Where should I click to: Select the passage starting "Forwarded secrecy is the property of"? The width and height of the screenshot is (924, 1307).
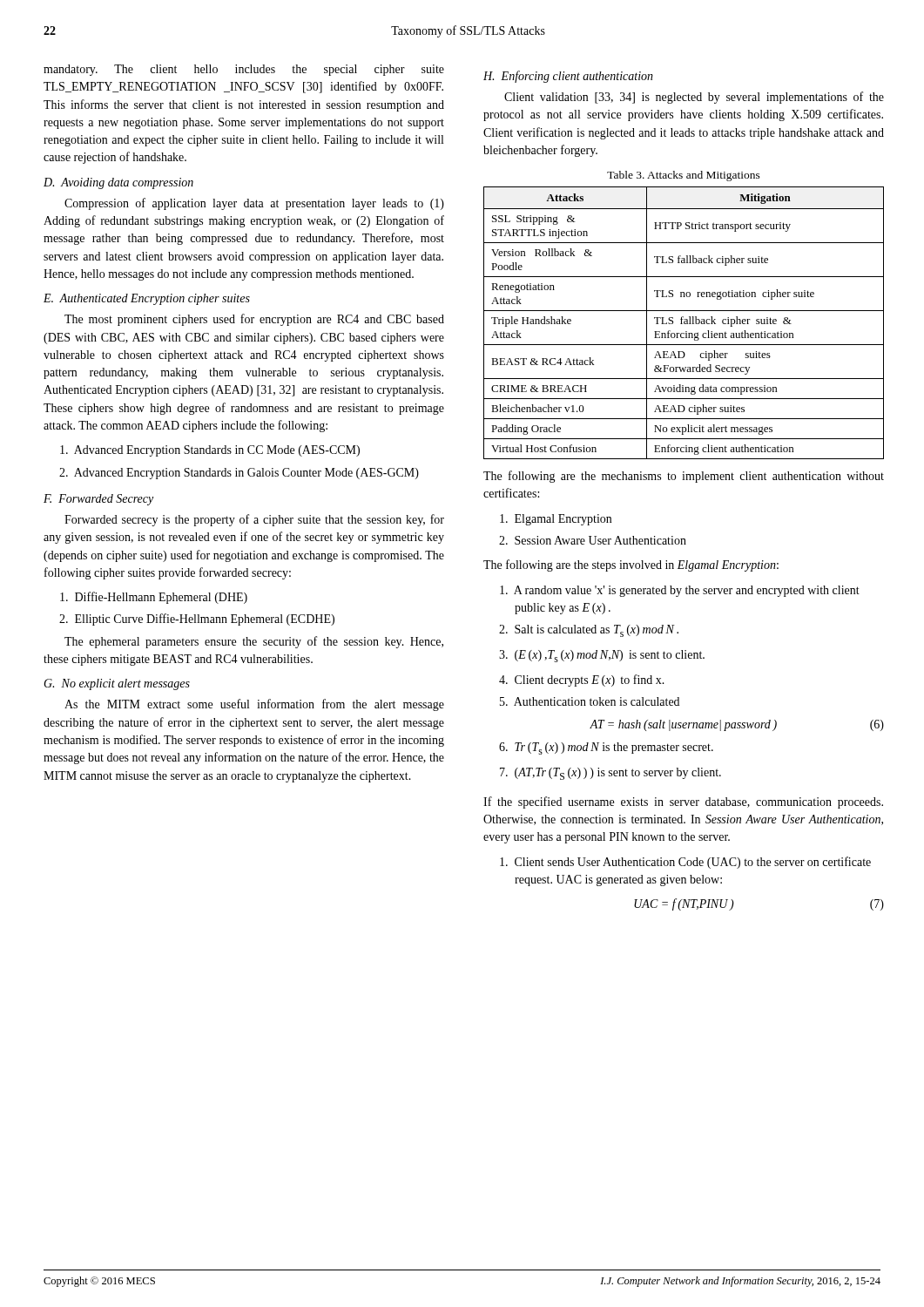(244, 547)
